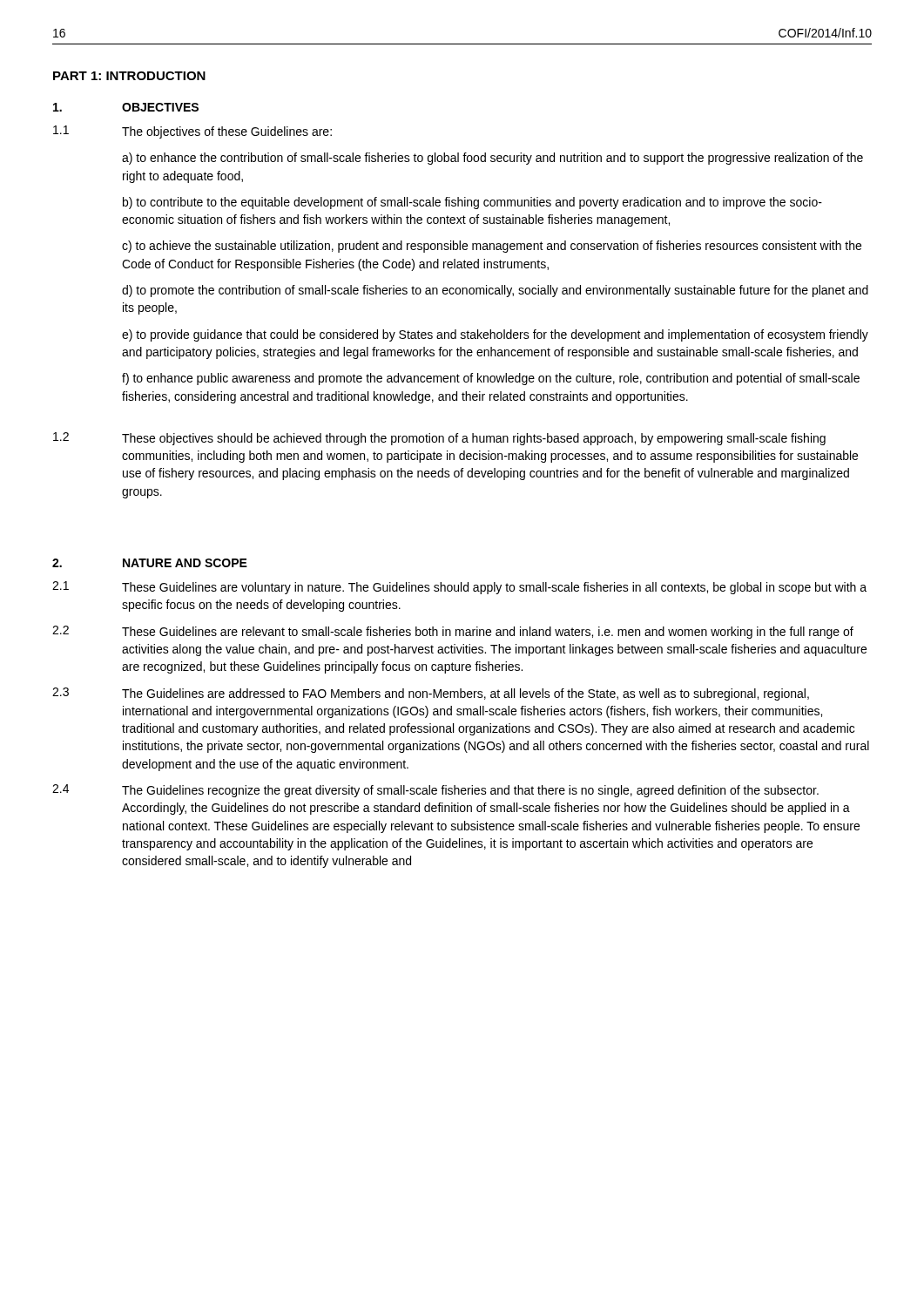Select the text block that reads "These Guidelines are relevant to small-scale fisheries both"
The width and height of the screenshot is (924, 1307).
point(495,649)
